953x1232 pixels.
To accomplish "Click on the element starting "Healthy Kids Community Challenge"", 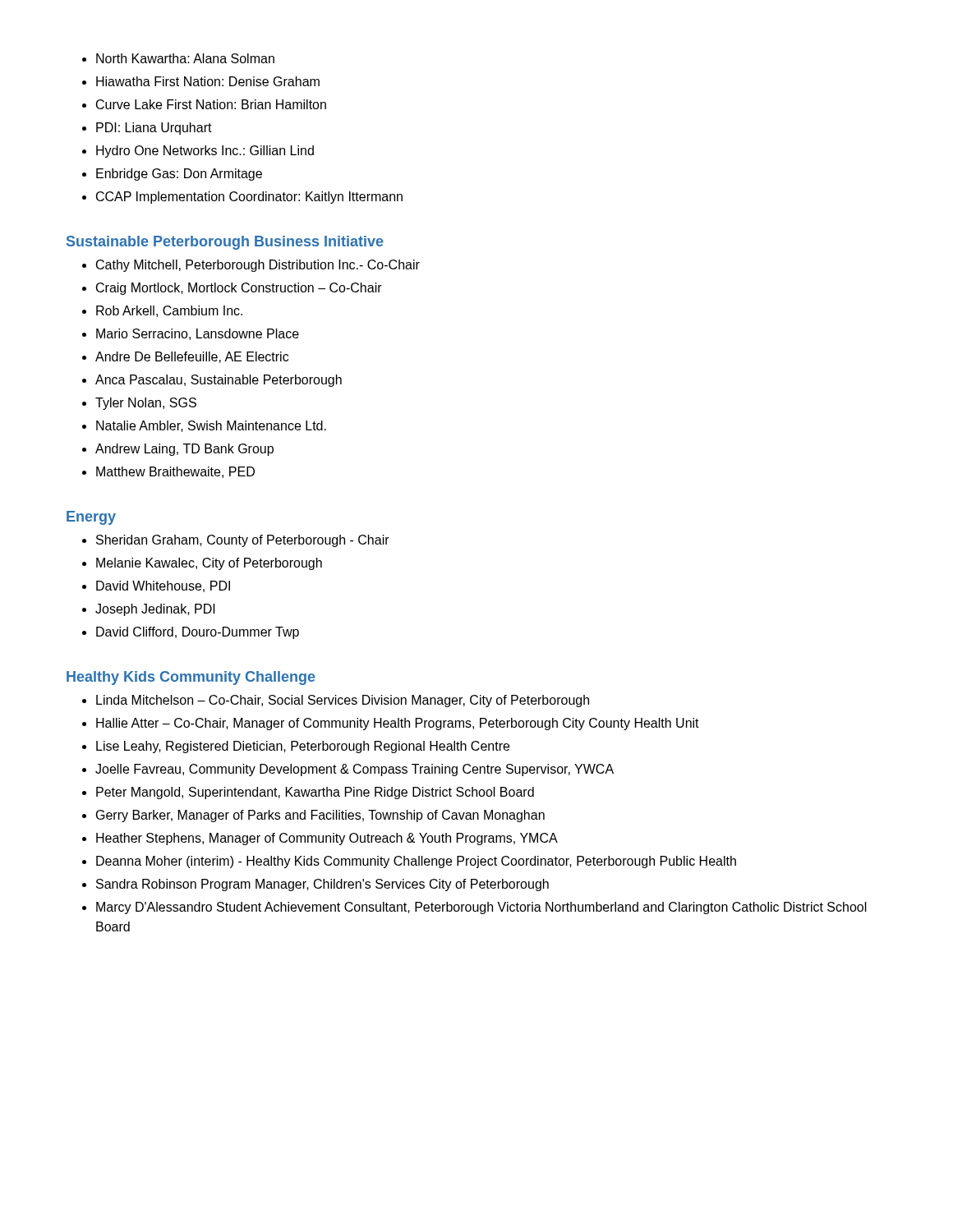I will (x=191, y=677).
